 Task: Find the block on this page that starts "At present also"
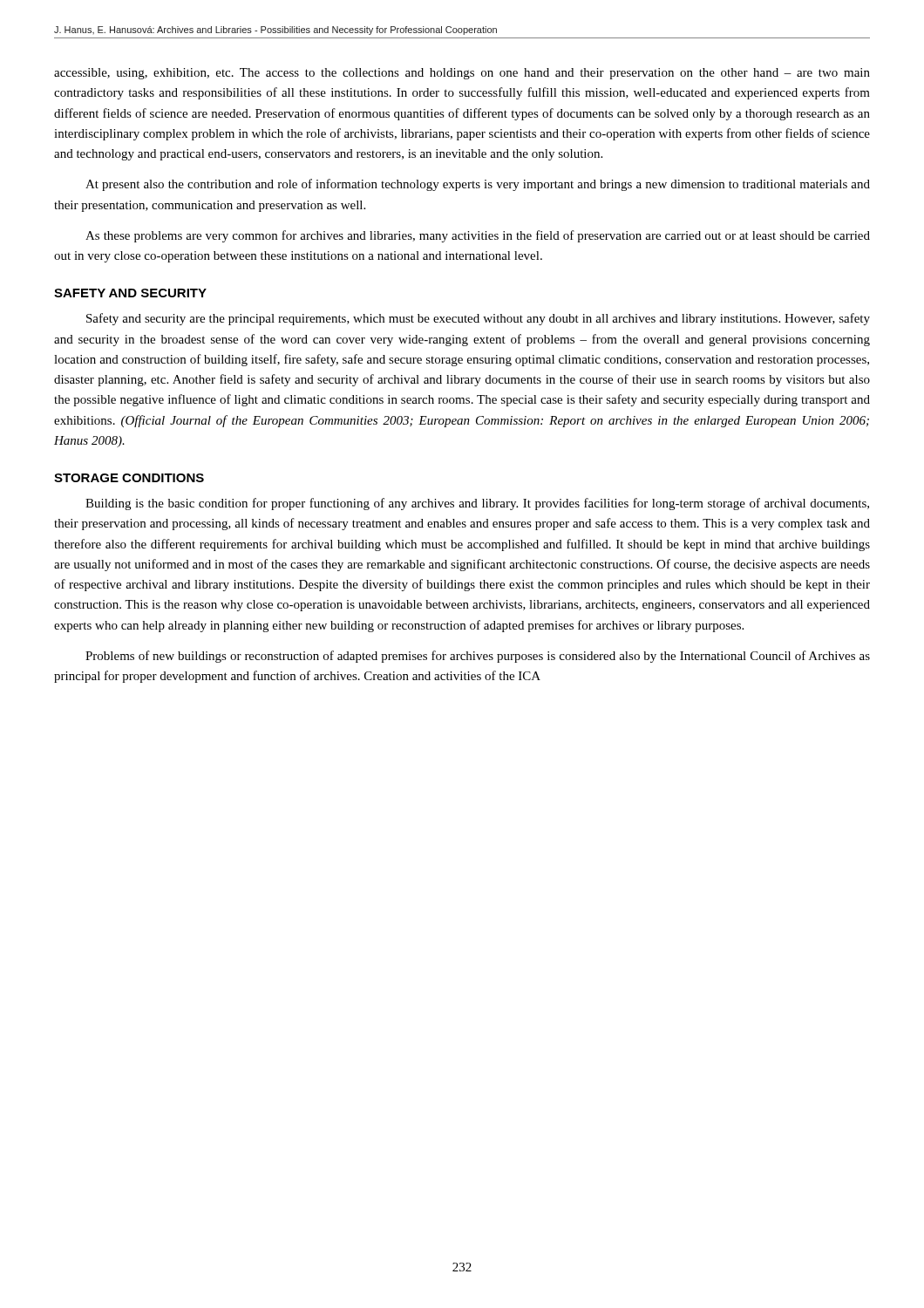tap(462, 194)
